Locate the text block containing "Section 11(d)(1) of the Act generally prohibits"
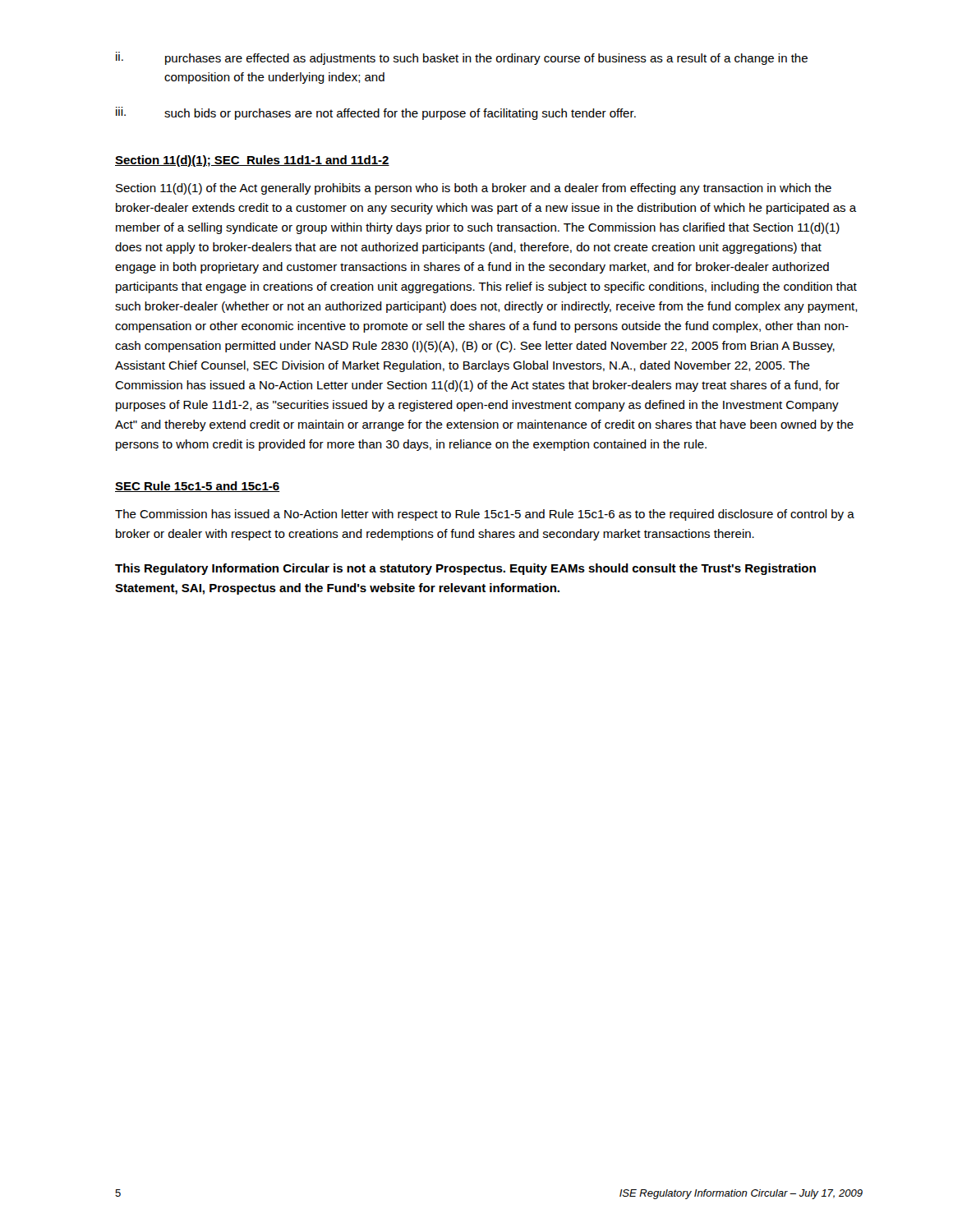The height and width of the screenshot is (1232, 953). click(487, 315)
